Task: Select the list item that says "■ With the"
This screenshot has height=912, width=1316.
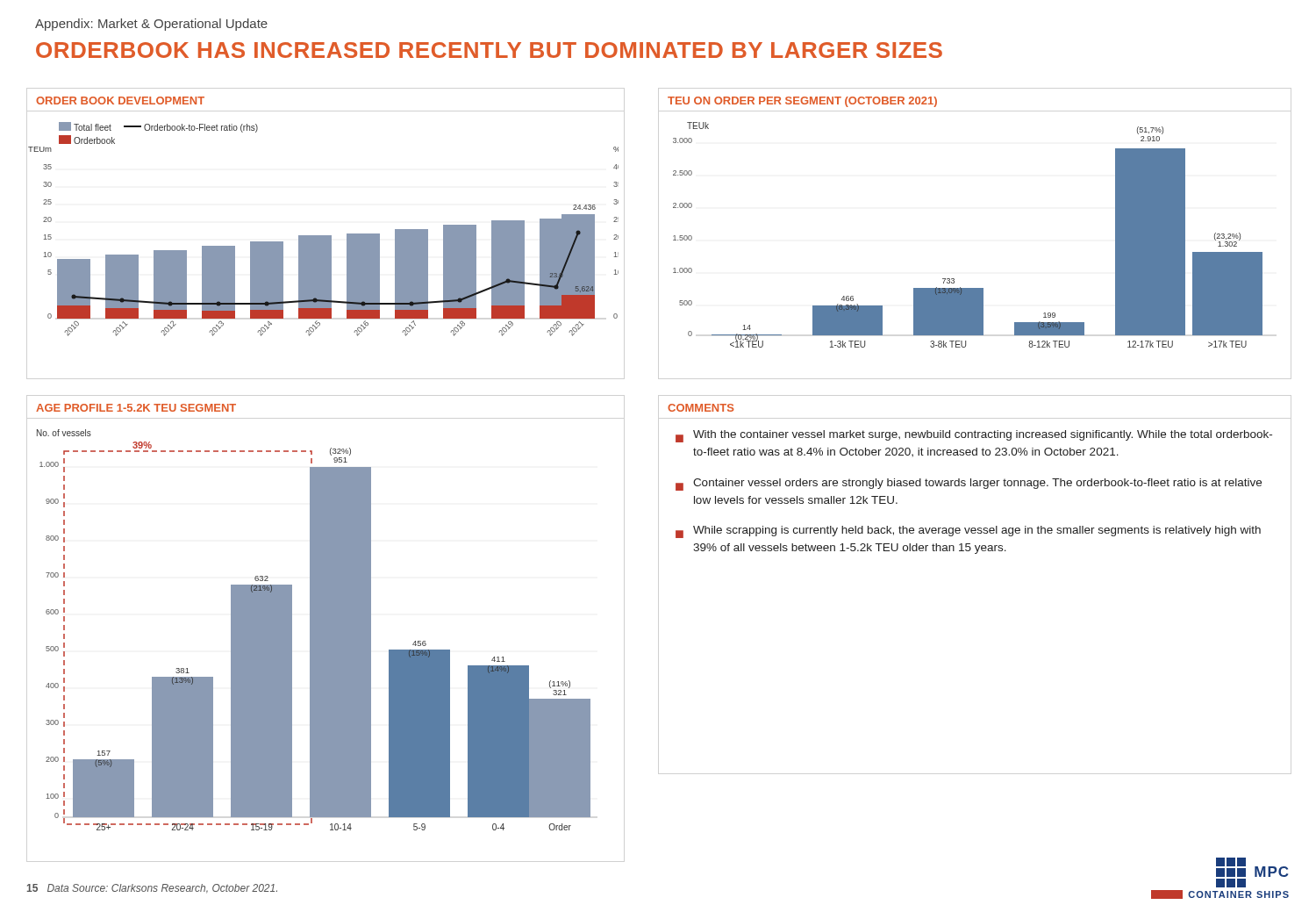Action: coord(975,444)
